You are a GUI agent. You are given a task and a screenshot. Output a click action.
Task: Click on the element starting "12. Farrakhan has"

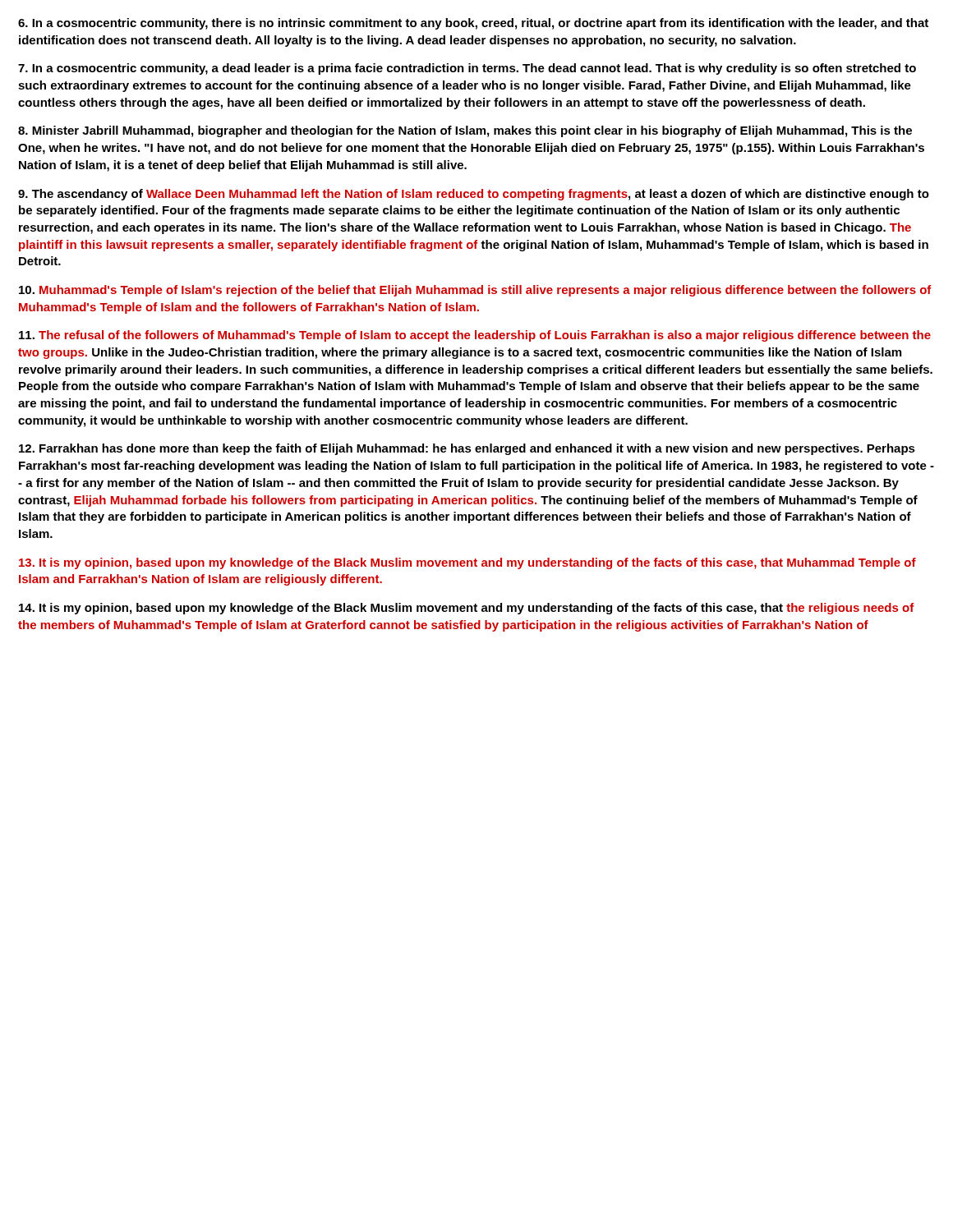pyautogui.click(x=476, y=491)
